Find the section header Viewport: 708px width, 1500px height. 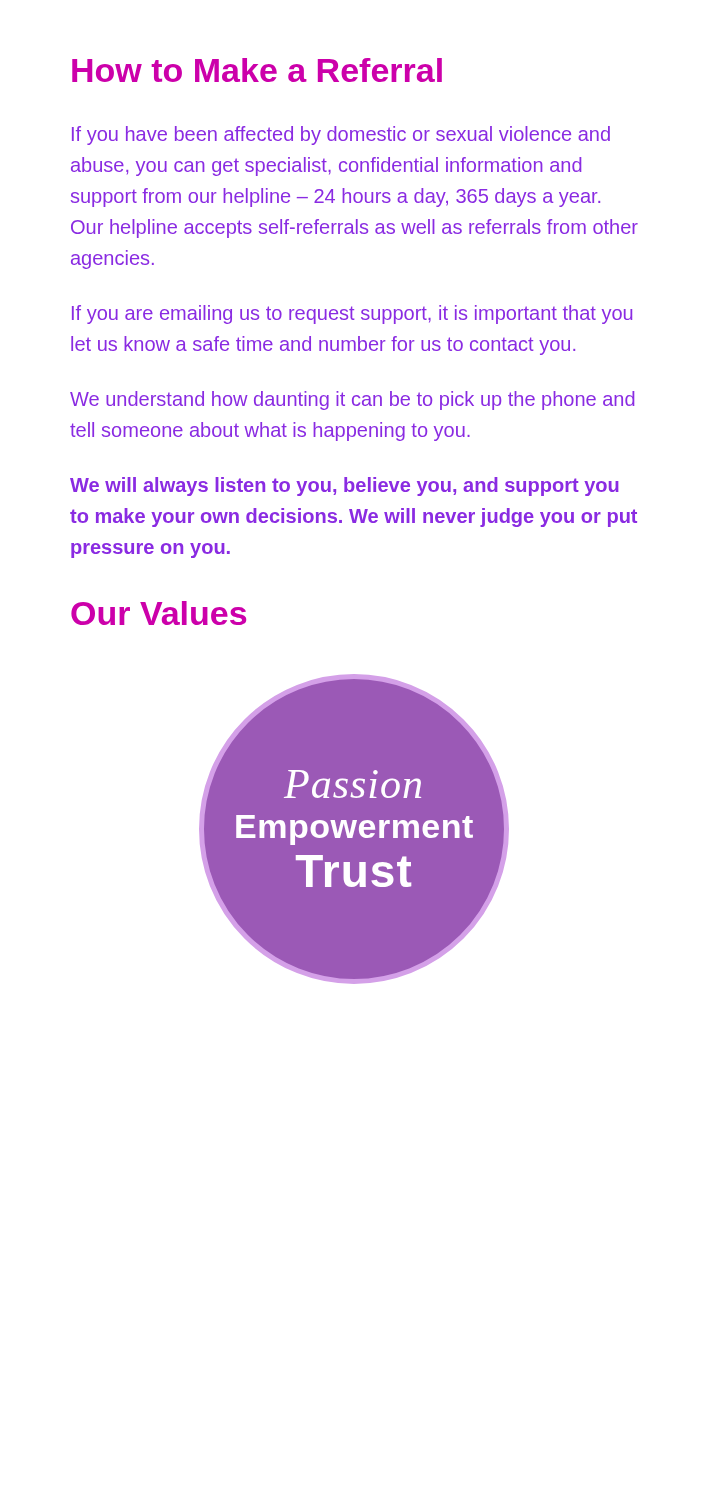coord(159,613)
